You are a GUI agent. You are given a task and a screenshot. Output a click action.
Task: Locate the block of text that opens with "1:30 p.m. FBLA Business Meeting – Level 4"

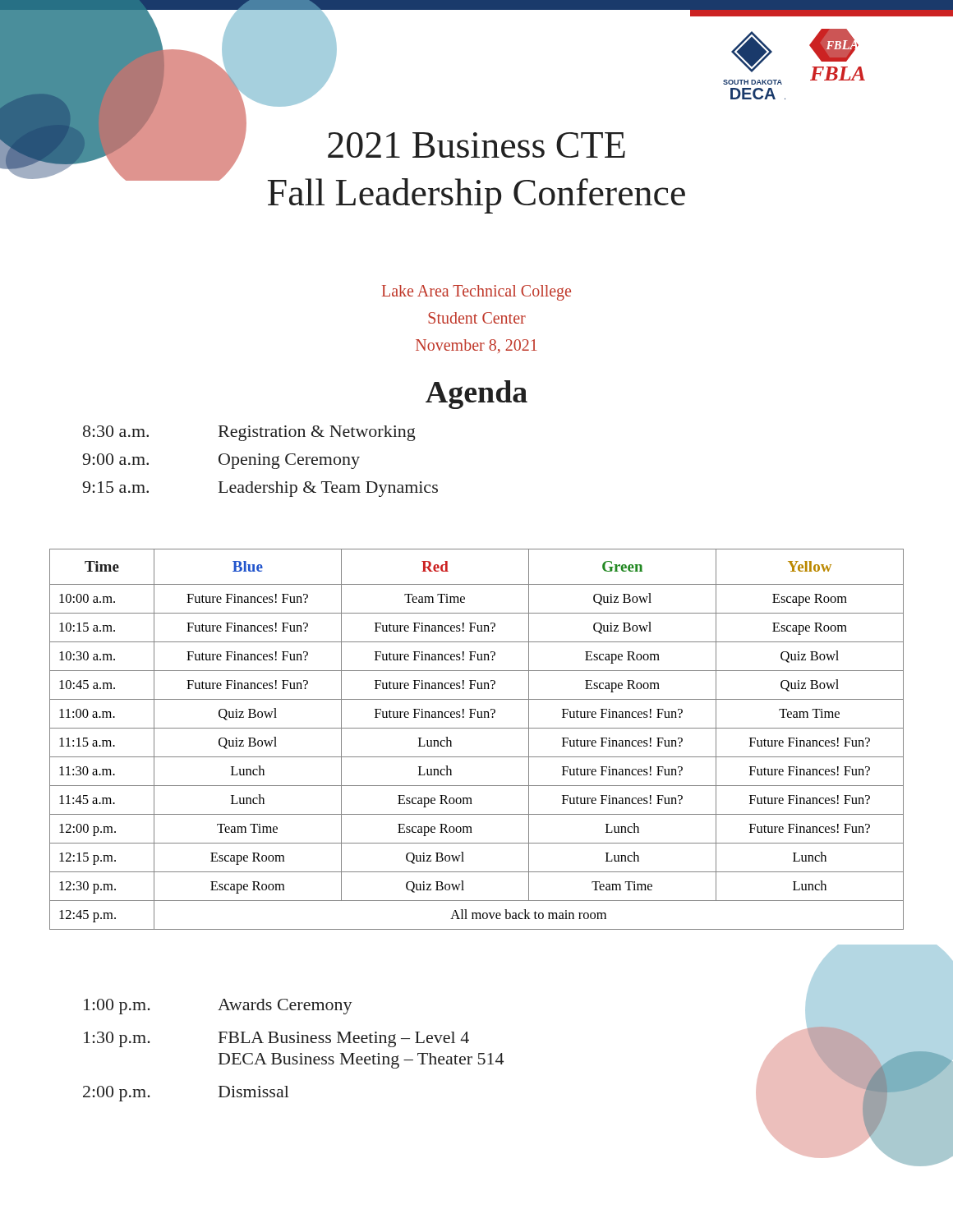[293, 1048]
